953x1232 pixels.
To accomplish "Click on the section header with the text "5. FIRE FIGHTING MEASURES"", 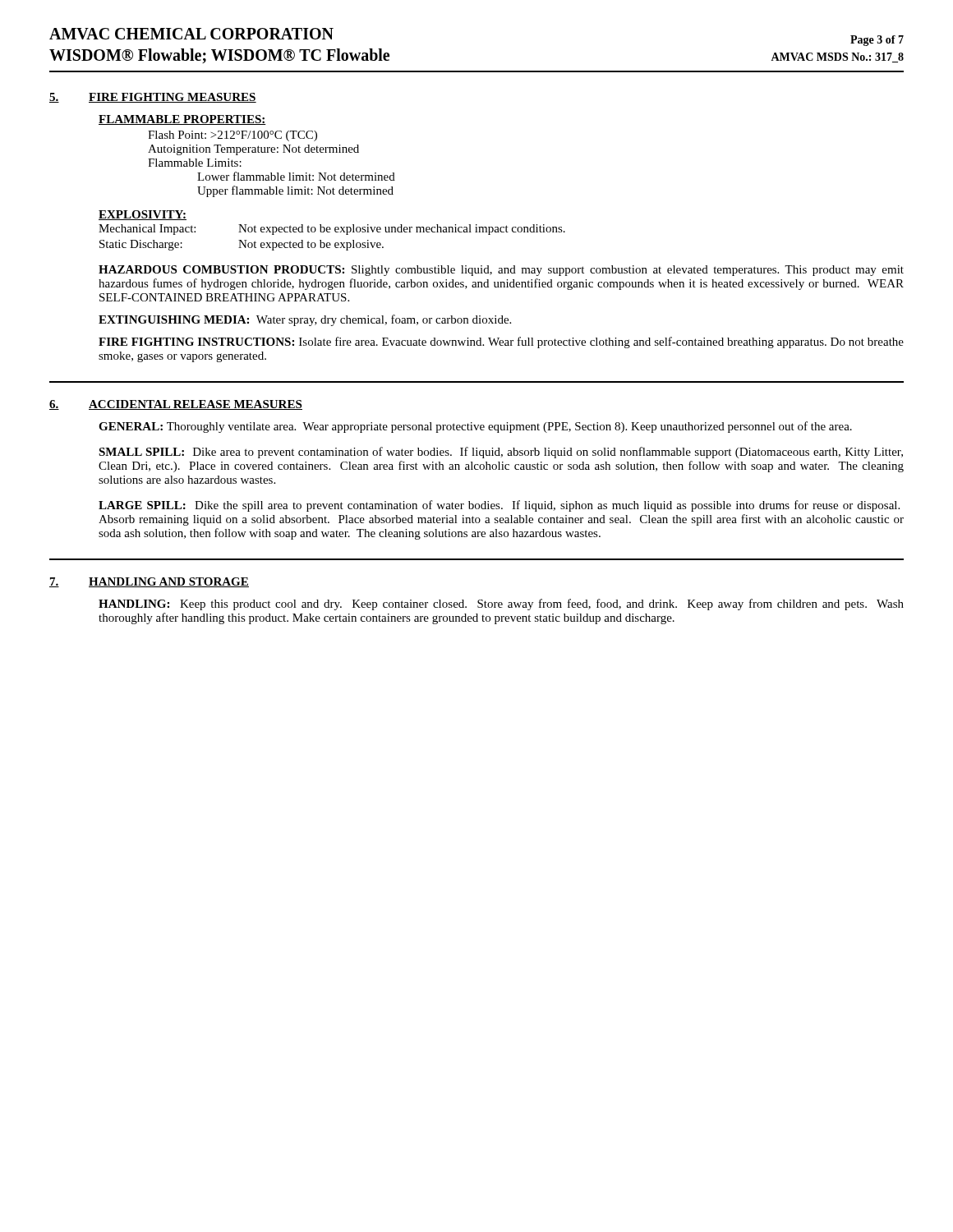I will 153,97.
